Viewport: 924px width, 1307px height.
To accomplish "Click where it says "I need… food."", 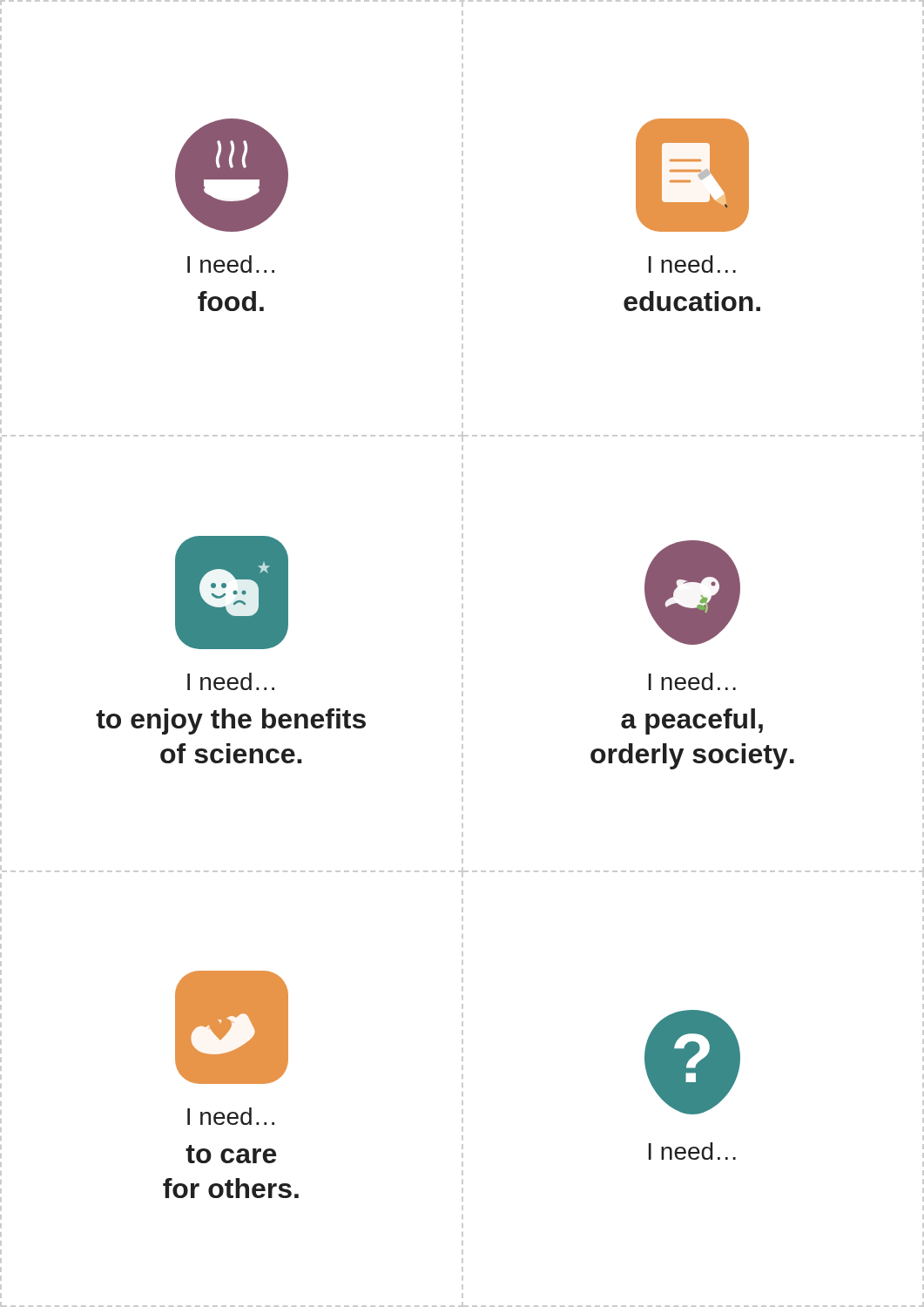I will [x=231, y=285].
